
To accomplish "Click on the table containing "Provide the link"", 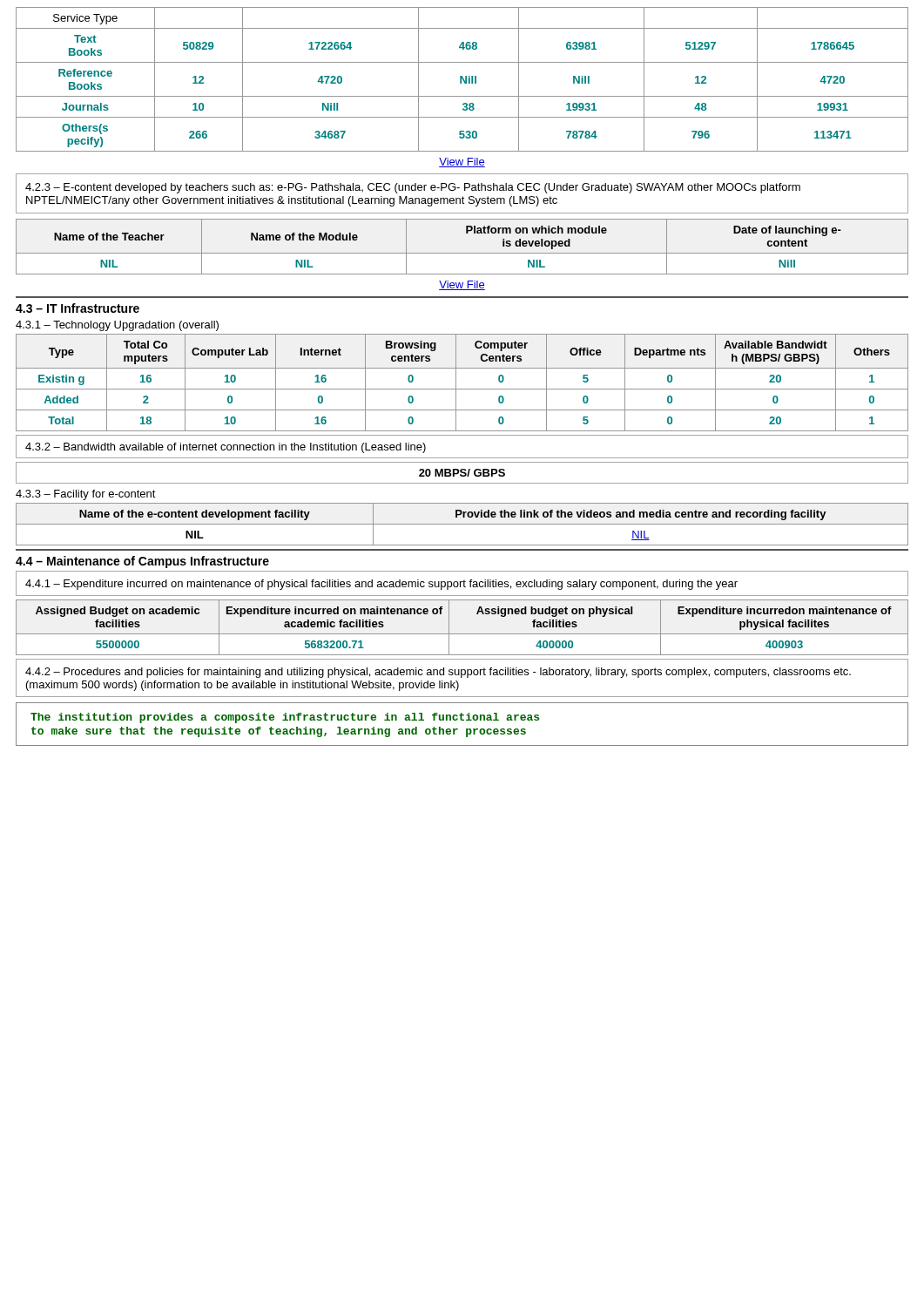I will click(x=462, y=524).
